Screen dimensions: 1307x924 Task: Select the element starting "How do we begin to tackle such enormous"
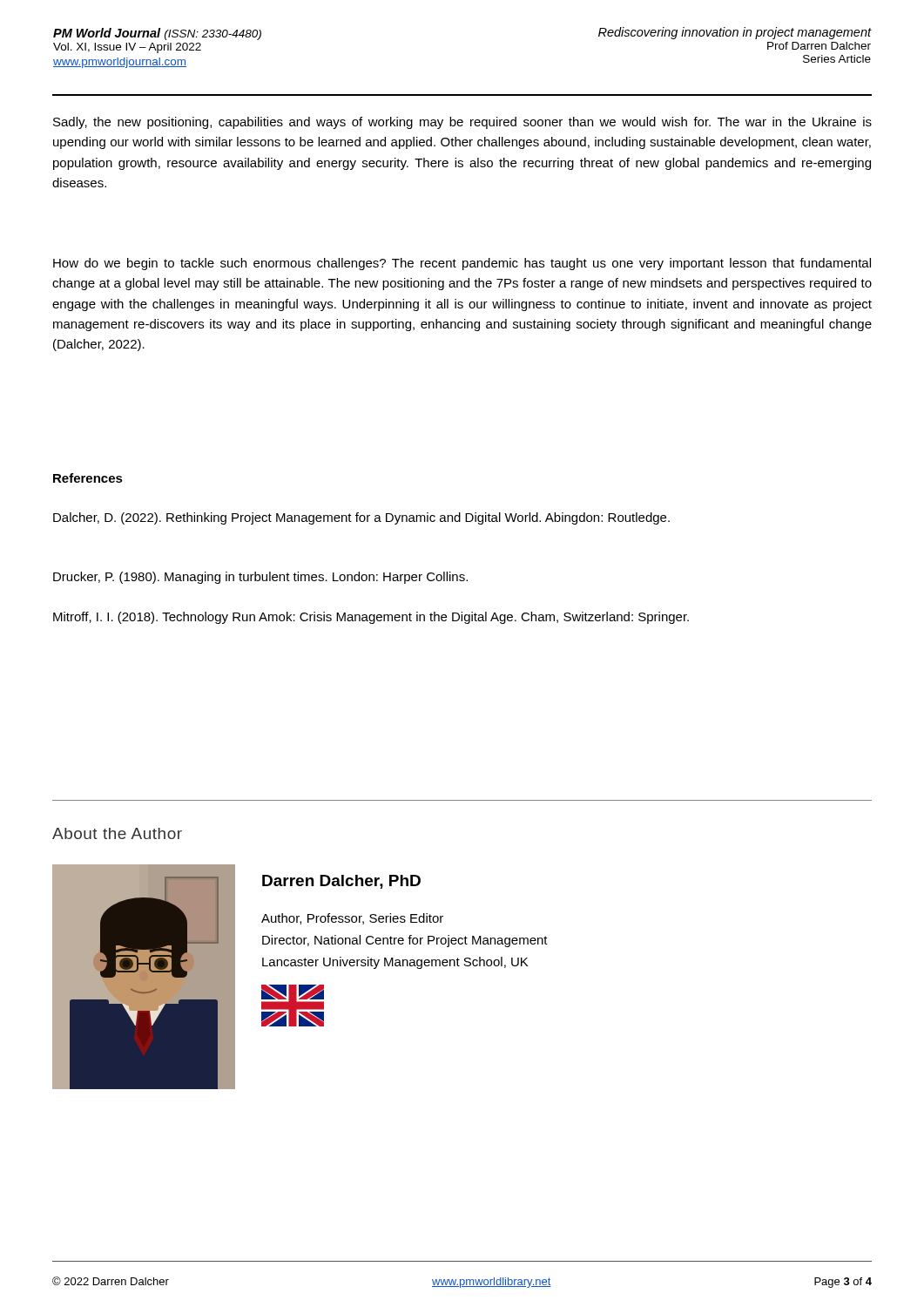[x=462, y=303]
